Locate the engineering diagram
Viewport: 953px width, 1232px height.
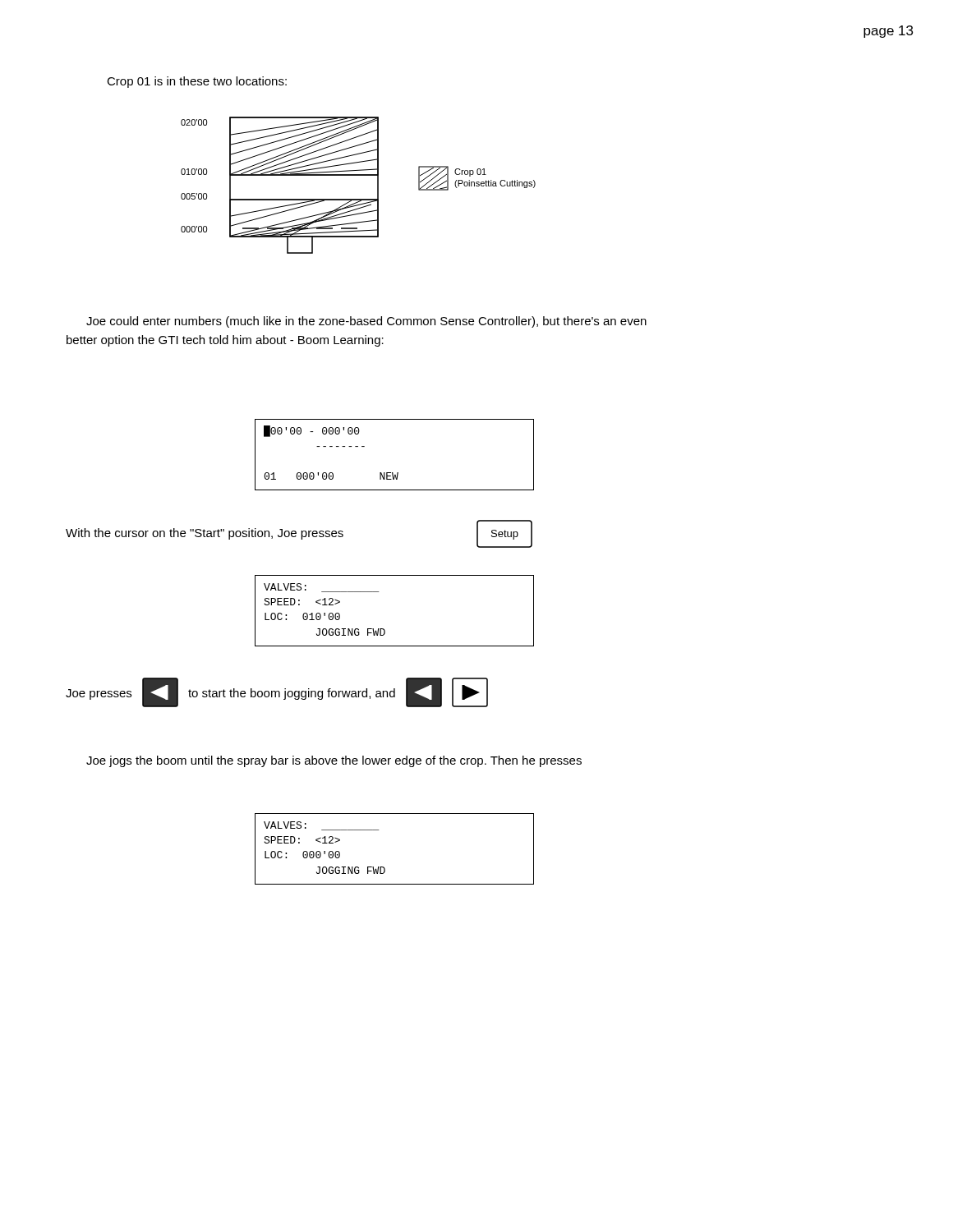[x=386, y=201]
